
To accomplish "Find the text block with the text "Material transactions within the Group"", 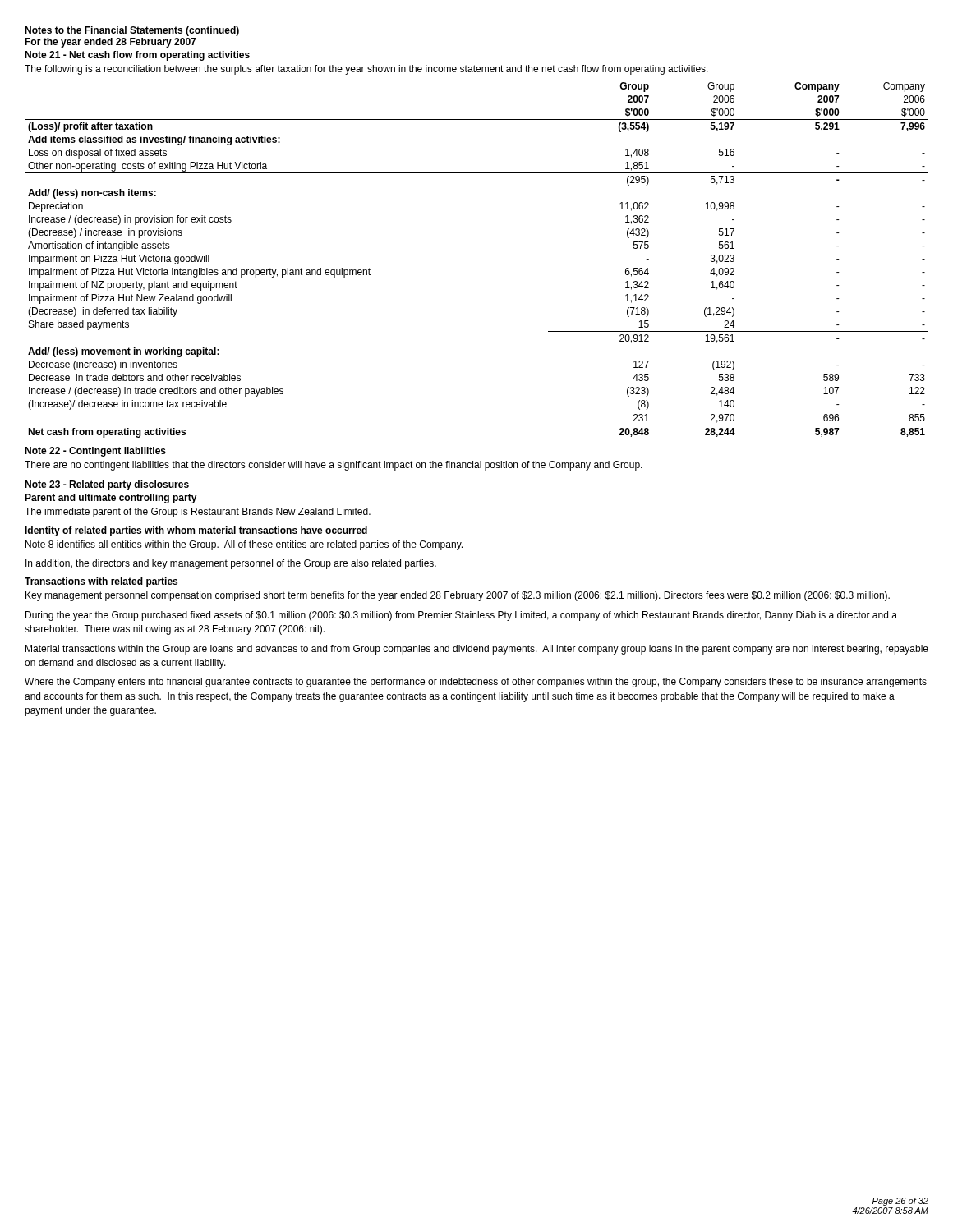I will click(476, 656).
